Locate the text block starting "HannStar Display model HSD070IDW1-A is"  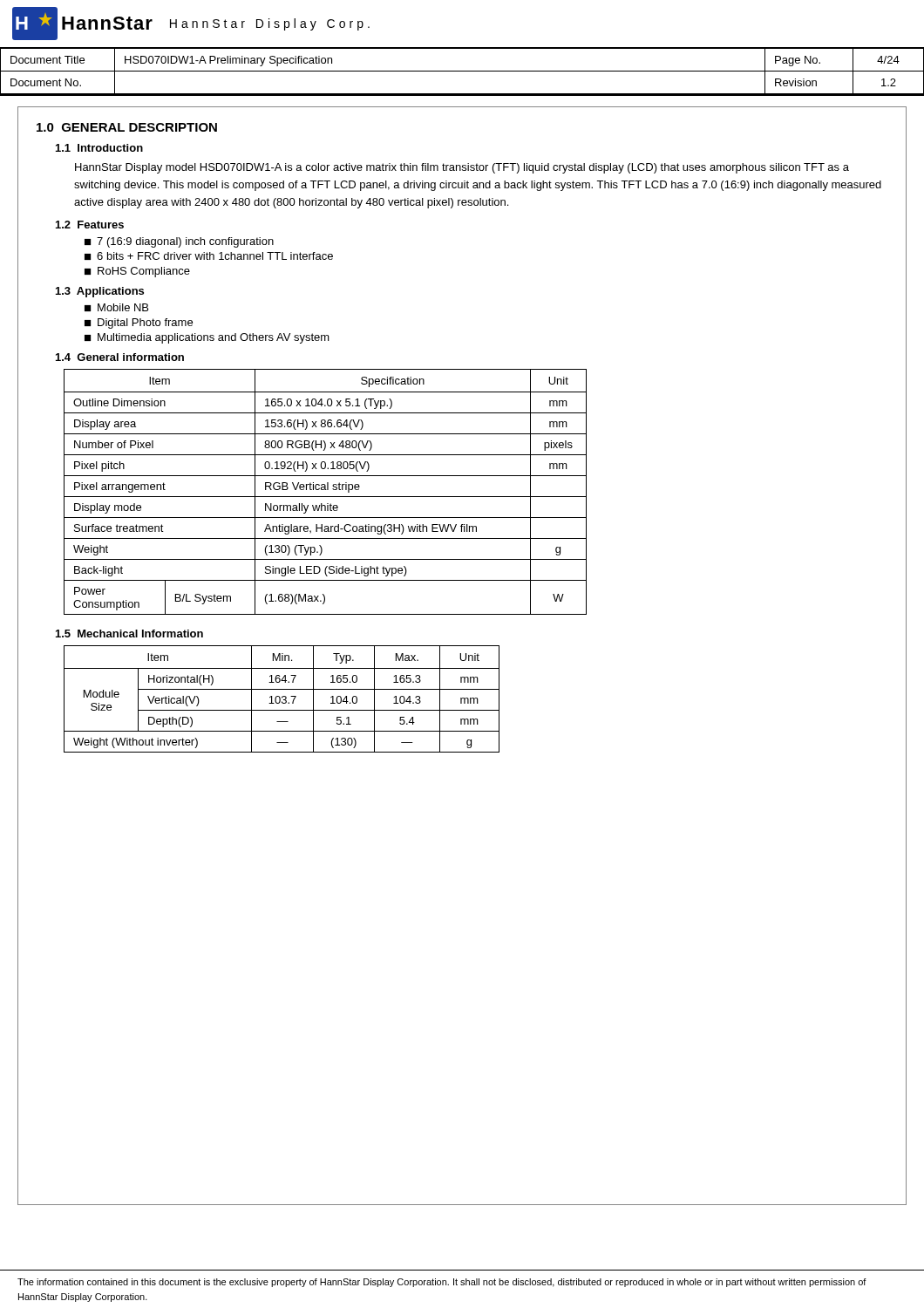478,185
